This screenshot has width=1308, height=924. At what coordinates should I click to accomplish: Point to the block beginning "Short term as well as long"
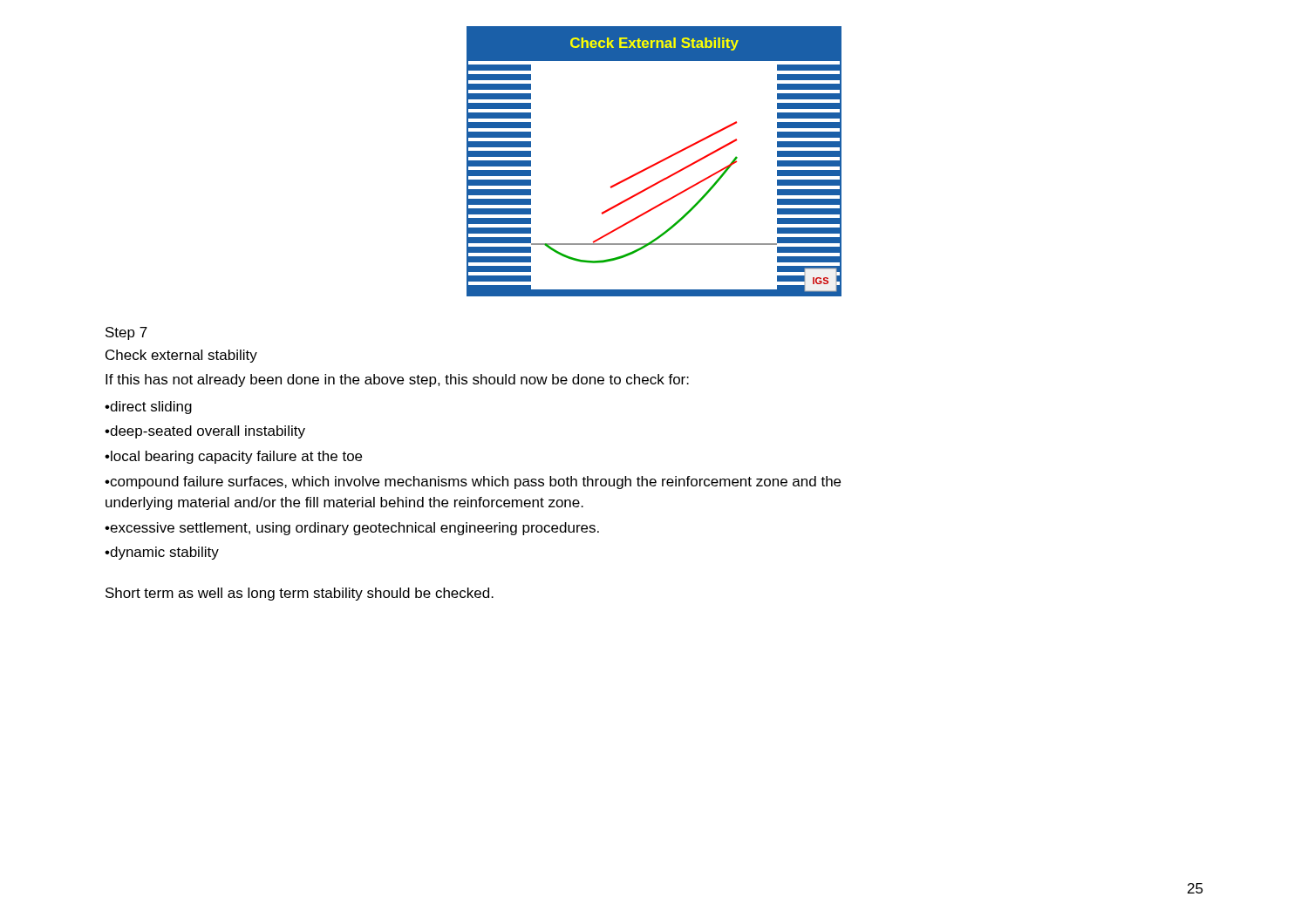tap(300, 593)
